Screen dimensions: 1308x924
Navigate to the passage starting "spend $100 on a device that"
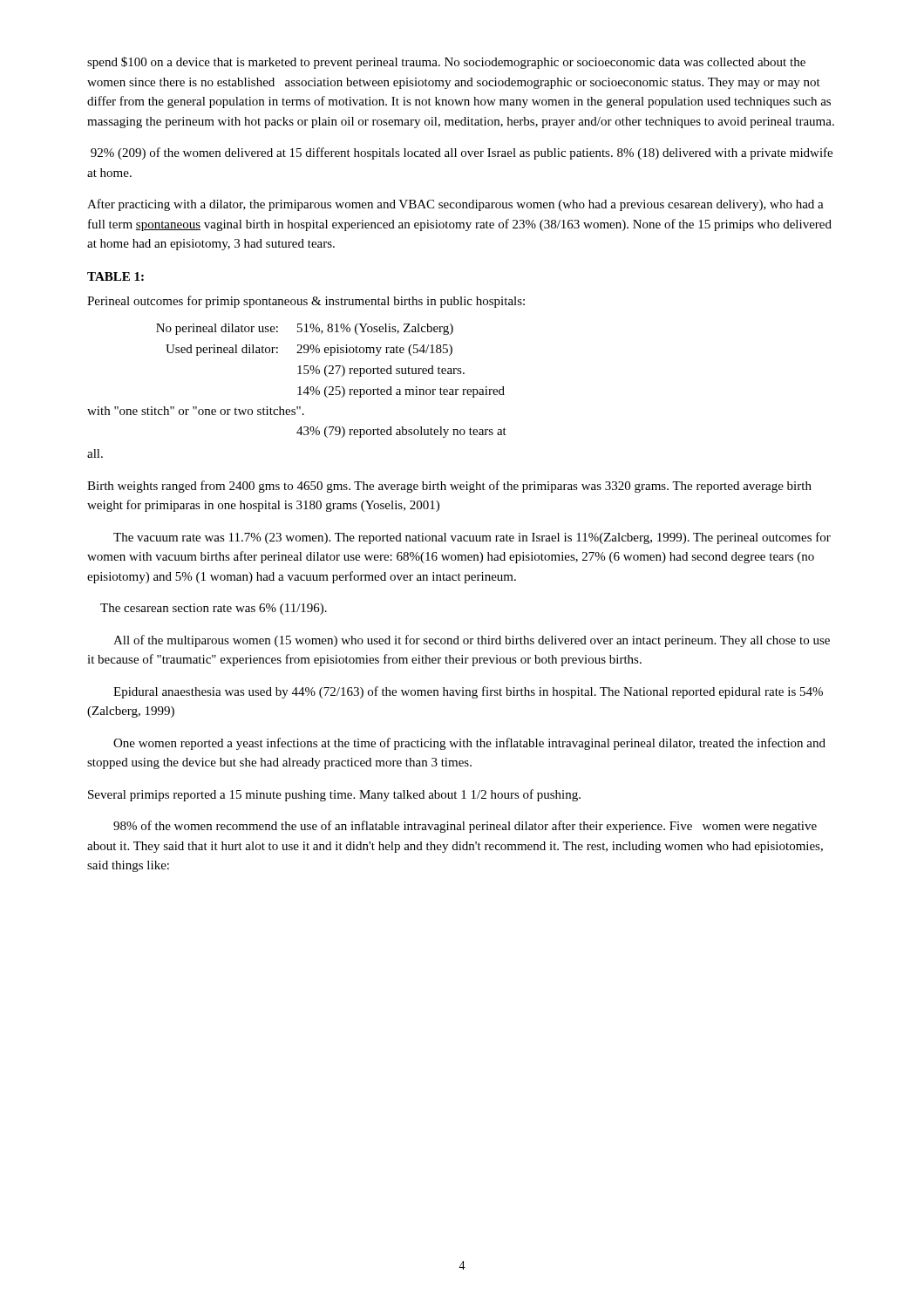click(461, 91)
